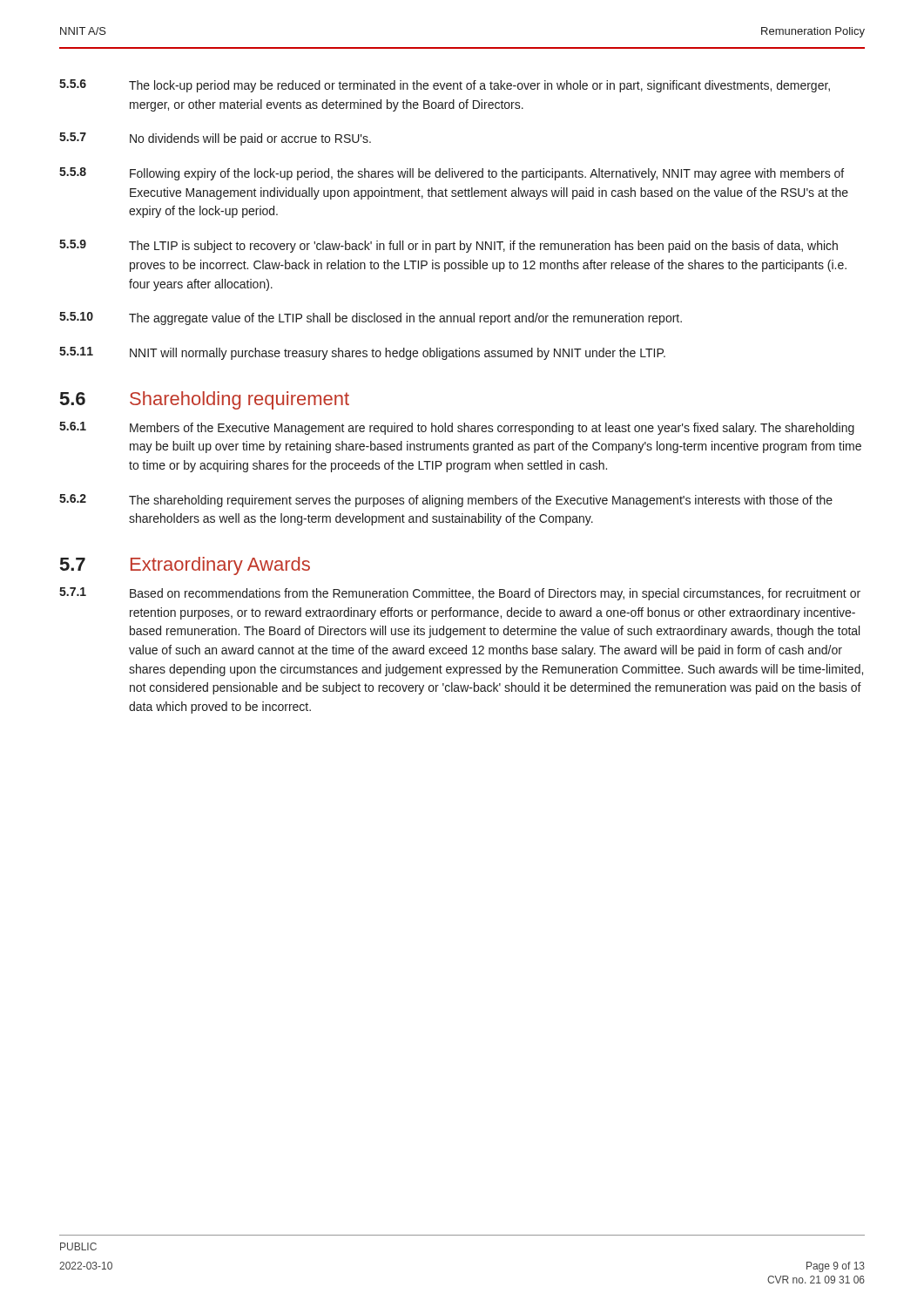
Task: Point to the passage starting "5.7.1 Based on recommendations from the"
Action: (x=462, y=651)
